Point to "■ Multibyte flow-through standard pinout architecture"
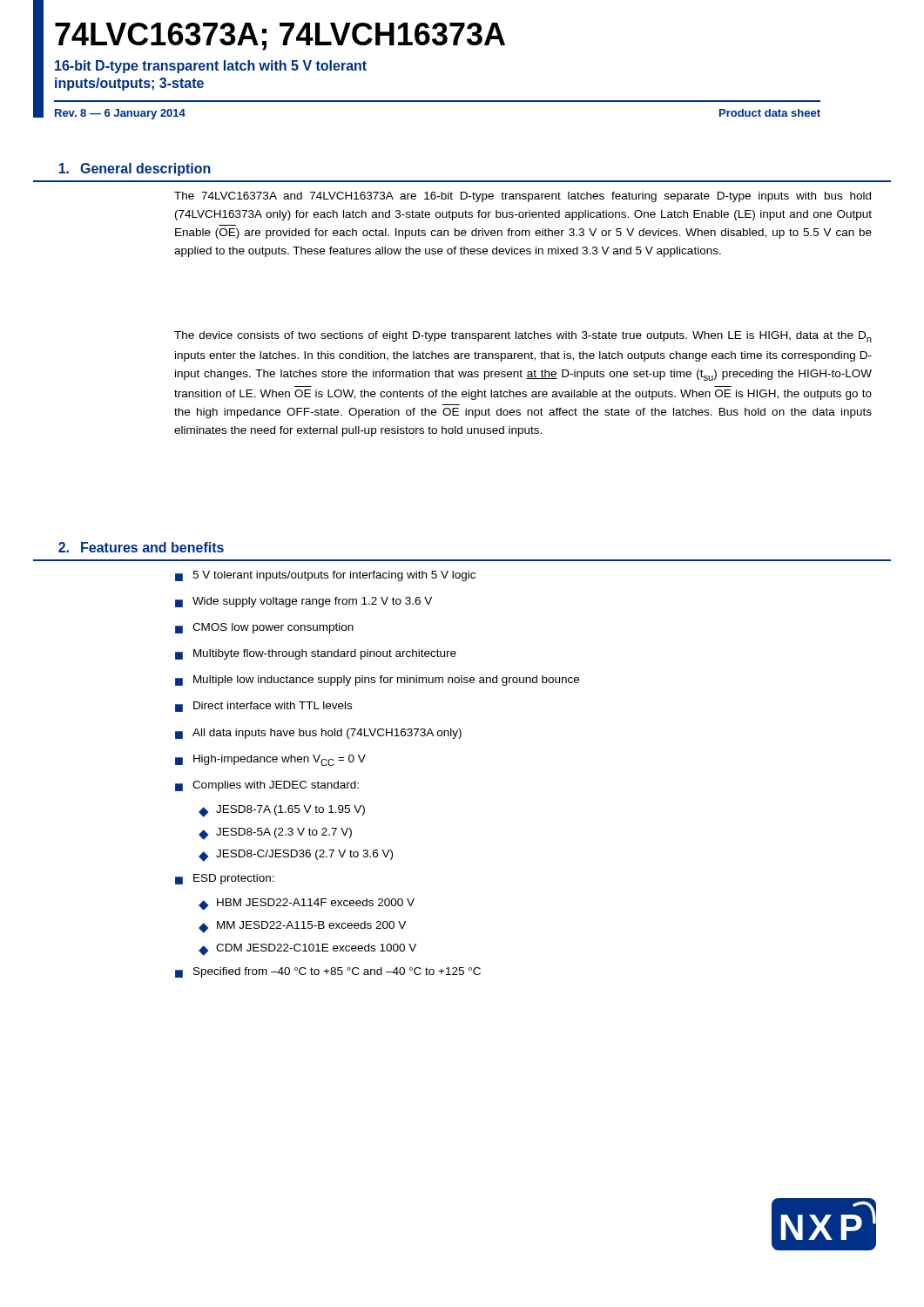924x1307 pixels. click(x=315, y=656)
